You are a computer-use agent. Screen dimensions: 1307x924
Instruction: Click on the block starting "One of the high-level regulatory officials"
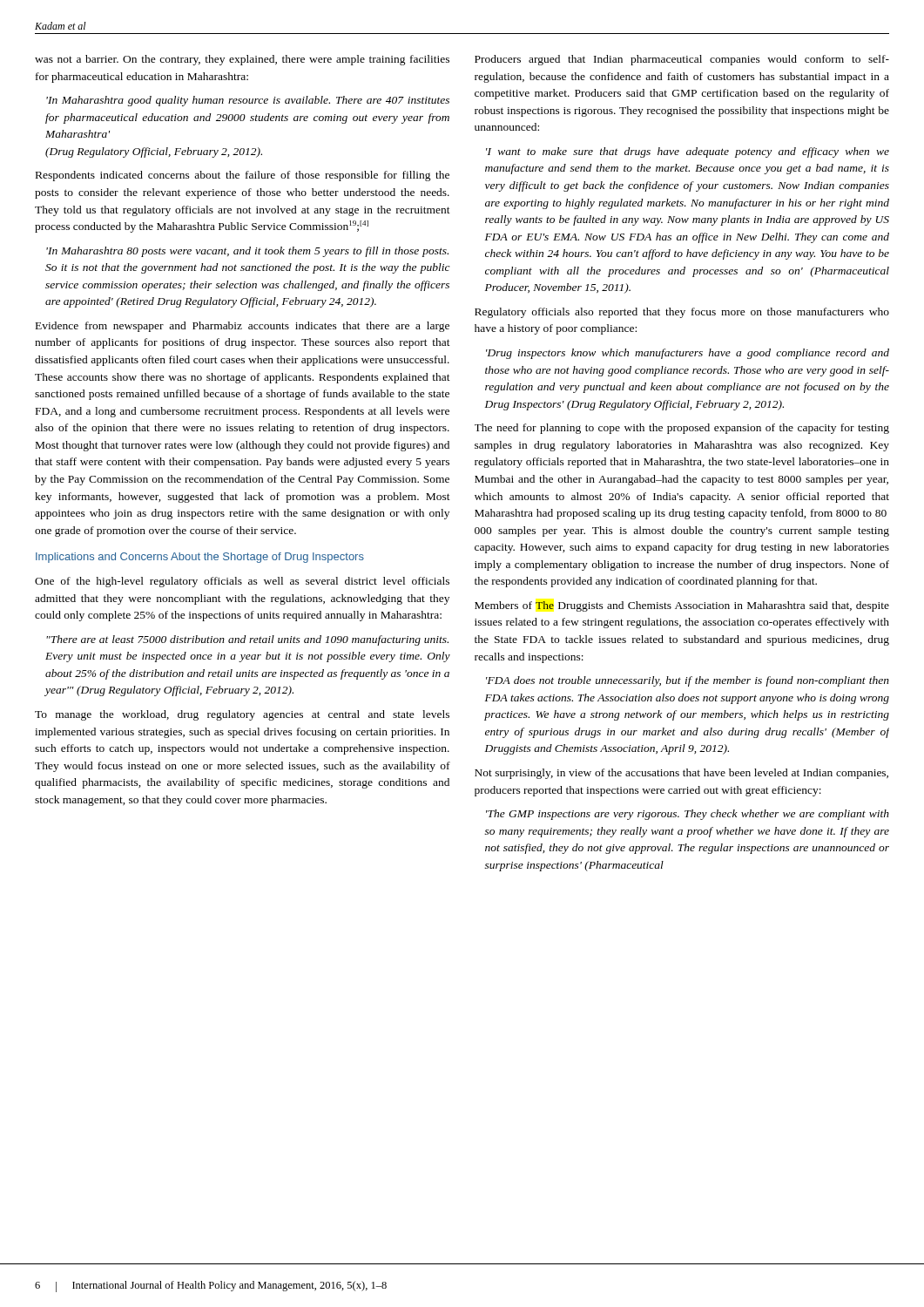tap(242, 598)
